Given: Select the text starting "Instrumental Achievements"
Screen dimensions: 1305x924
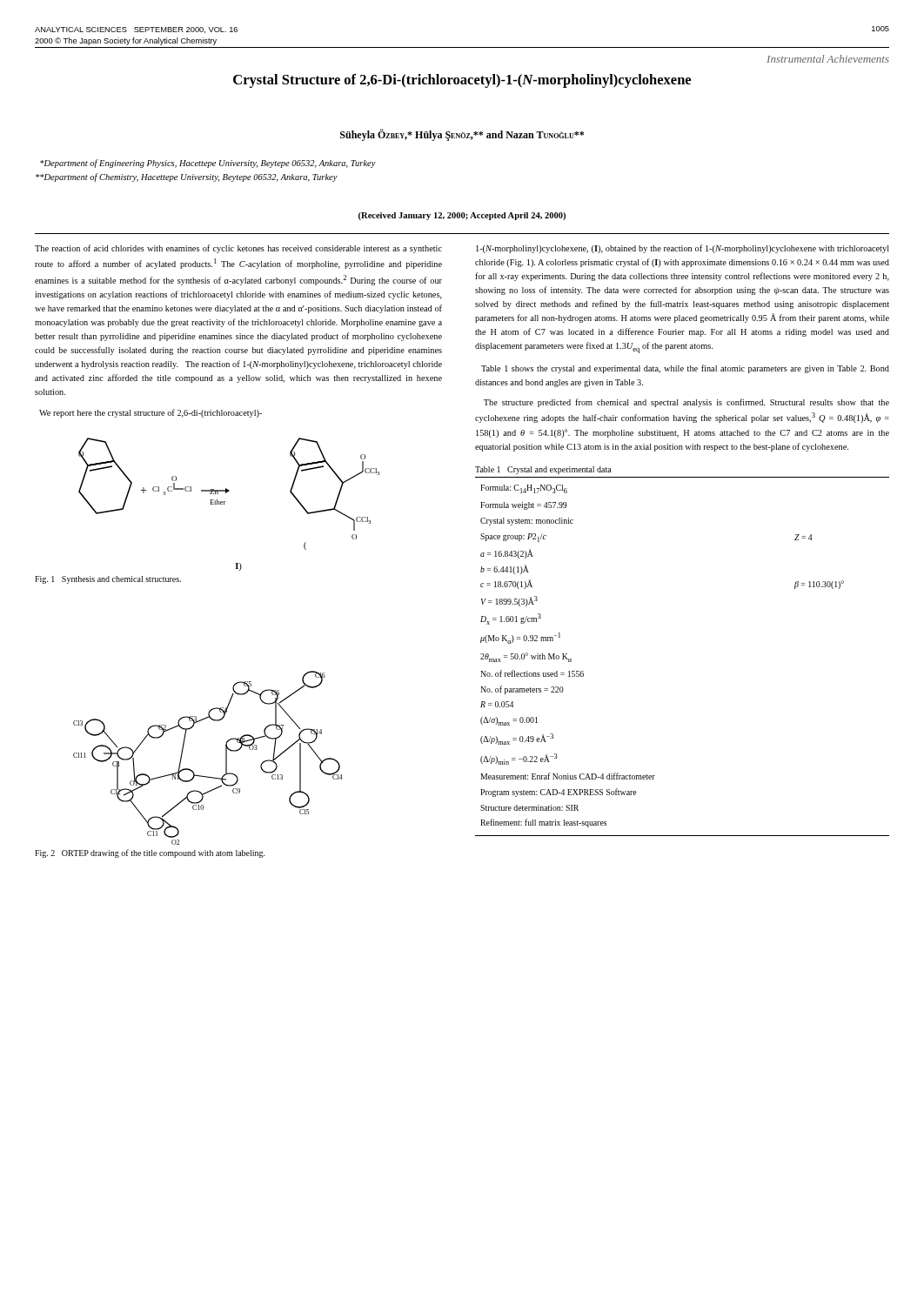Looking at the screenshot, I should point(828,59).
